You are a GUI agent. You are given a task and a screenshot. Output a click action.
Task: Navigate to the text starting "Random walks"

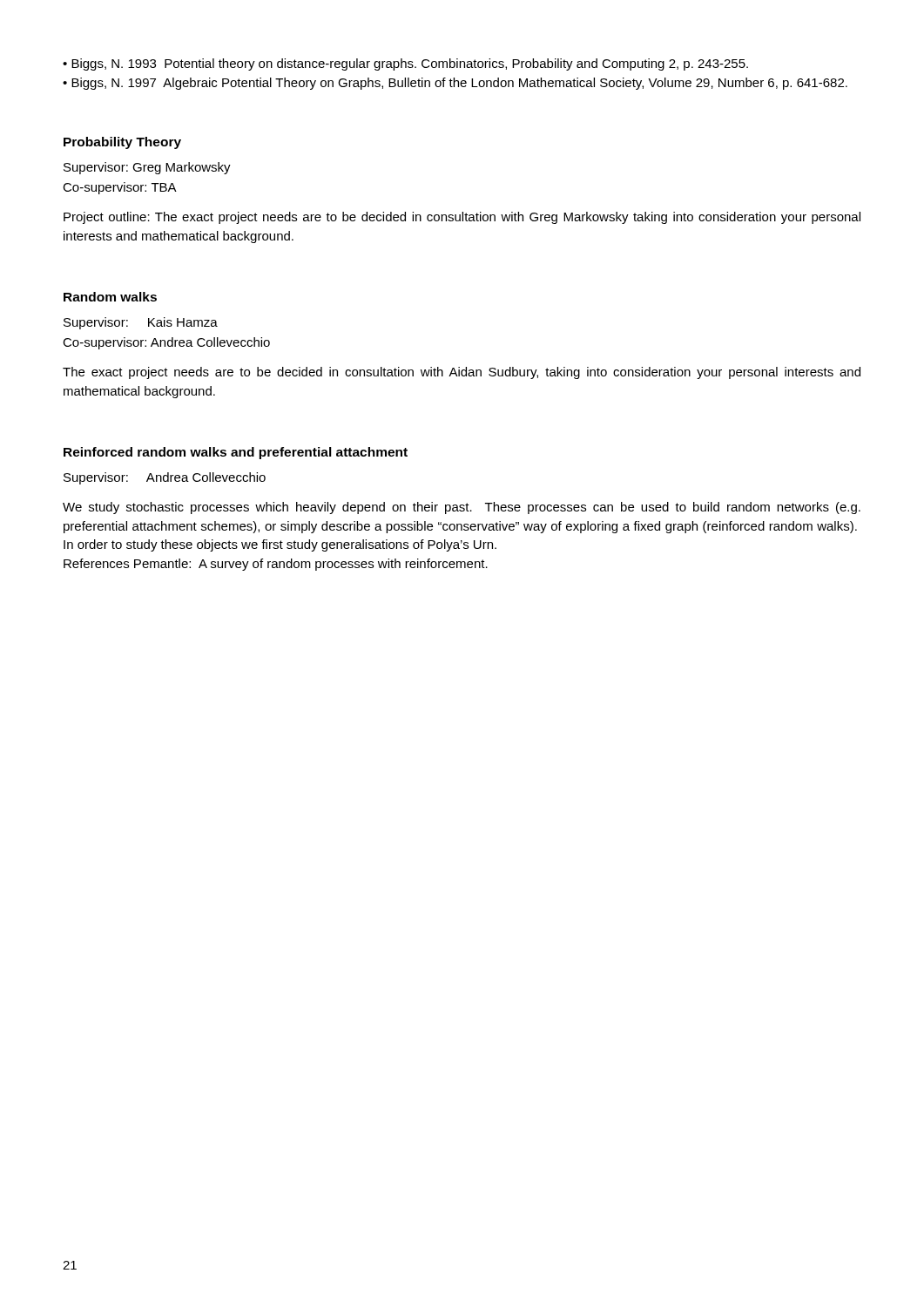[x=110, y=296]
